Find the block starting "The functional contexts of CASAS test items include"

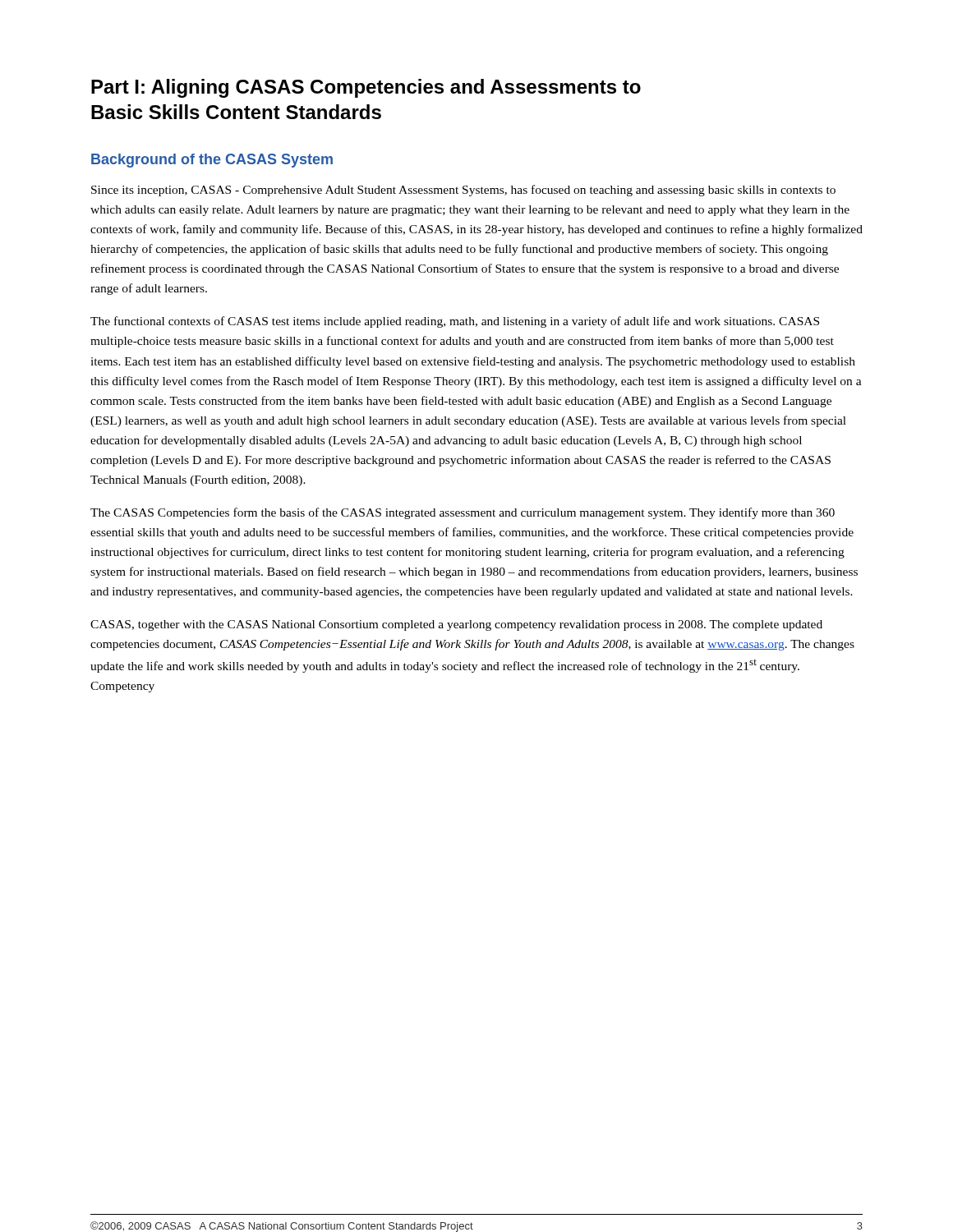(476, 400)
